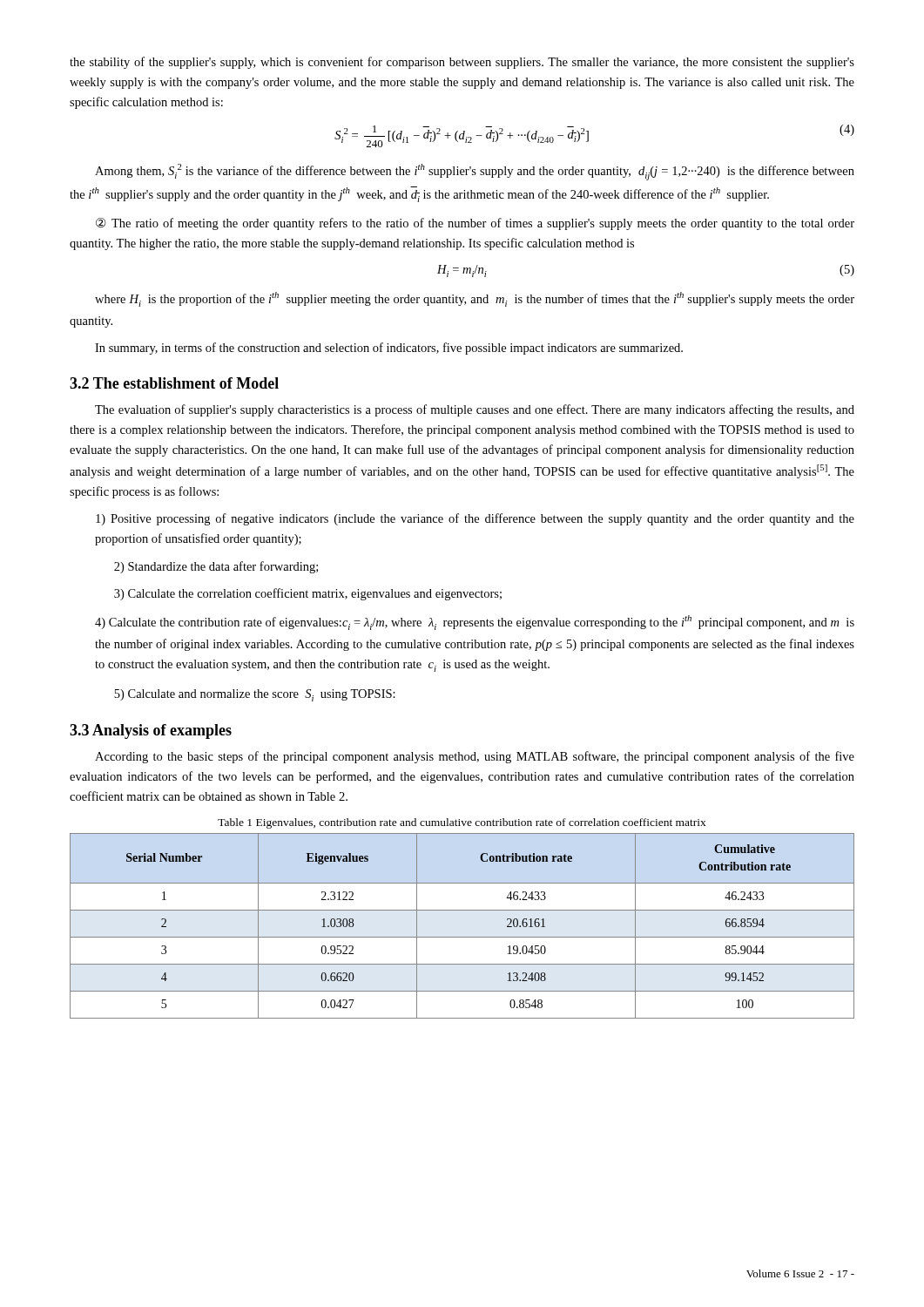Select the text block starting "② The ratio of"

point(462,233)
